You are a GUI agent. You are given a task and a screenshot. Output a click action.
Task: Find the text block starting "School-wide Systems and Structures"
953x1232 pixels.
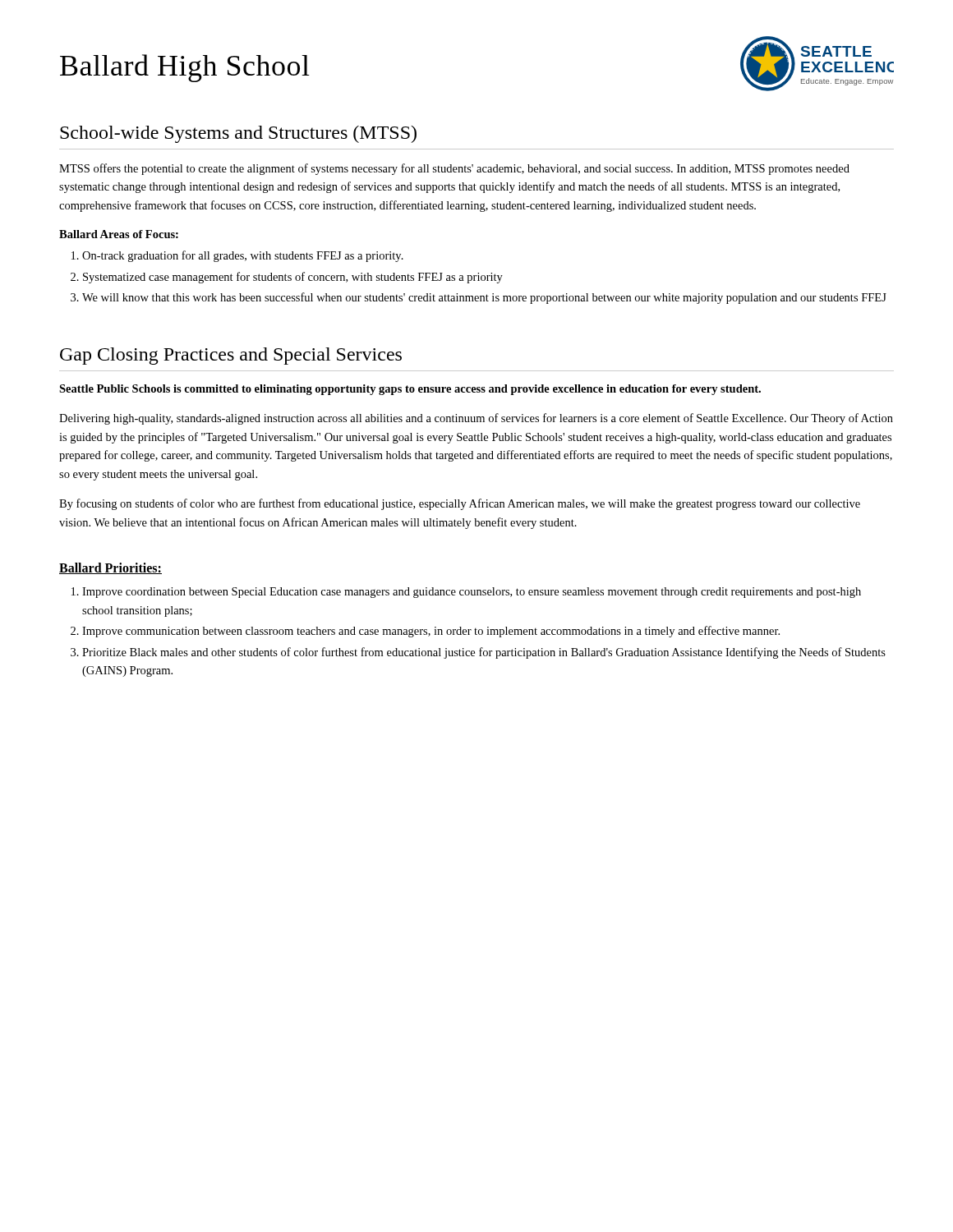238,132
